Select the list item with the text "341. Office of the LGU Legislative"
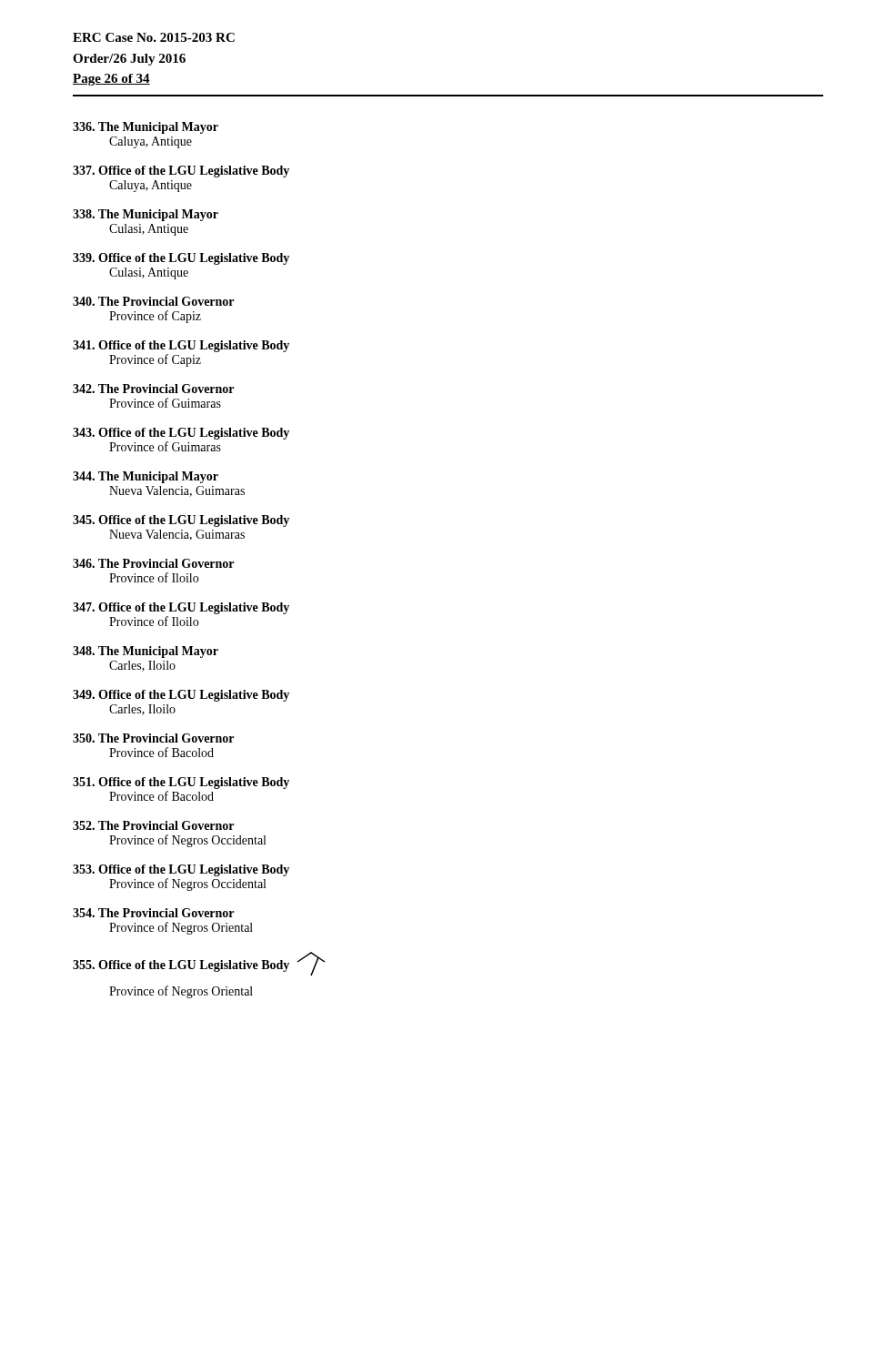Image resolution: width=896 pixels, height=1365 pixels. pyautogui.click(x=181, y=346)
